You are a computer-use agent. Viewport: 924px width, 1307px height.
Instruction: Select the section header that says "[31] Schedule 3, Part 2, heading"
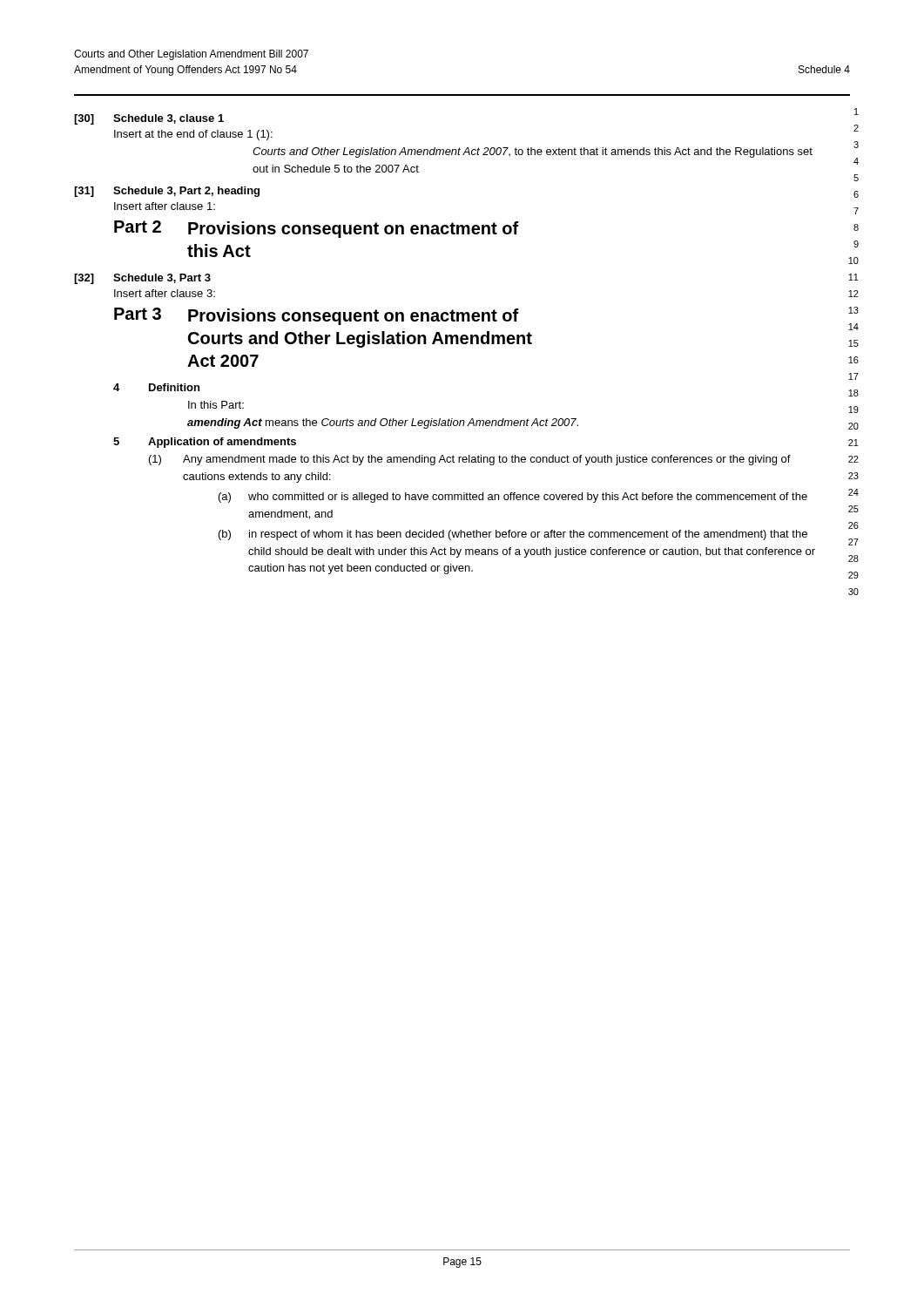click(x=167, y=190)
